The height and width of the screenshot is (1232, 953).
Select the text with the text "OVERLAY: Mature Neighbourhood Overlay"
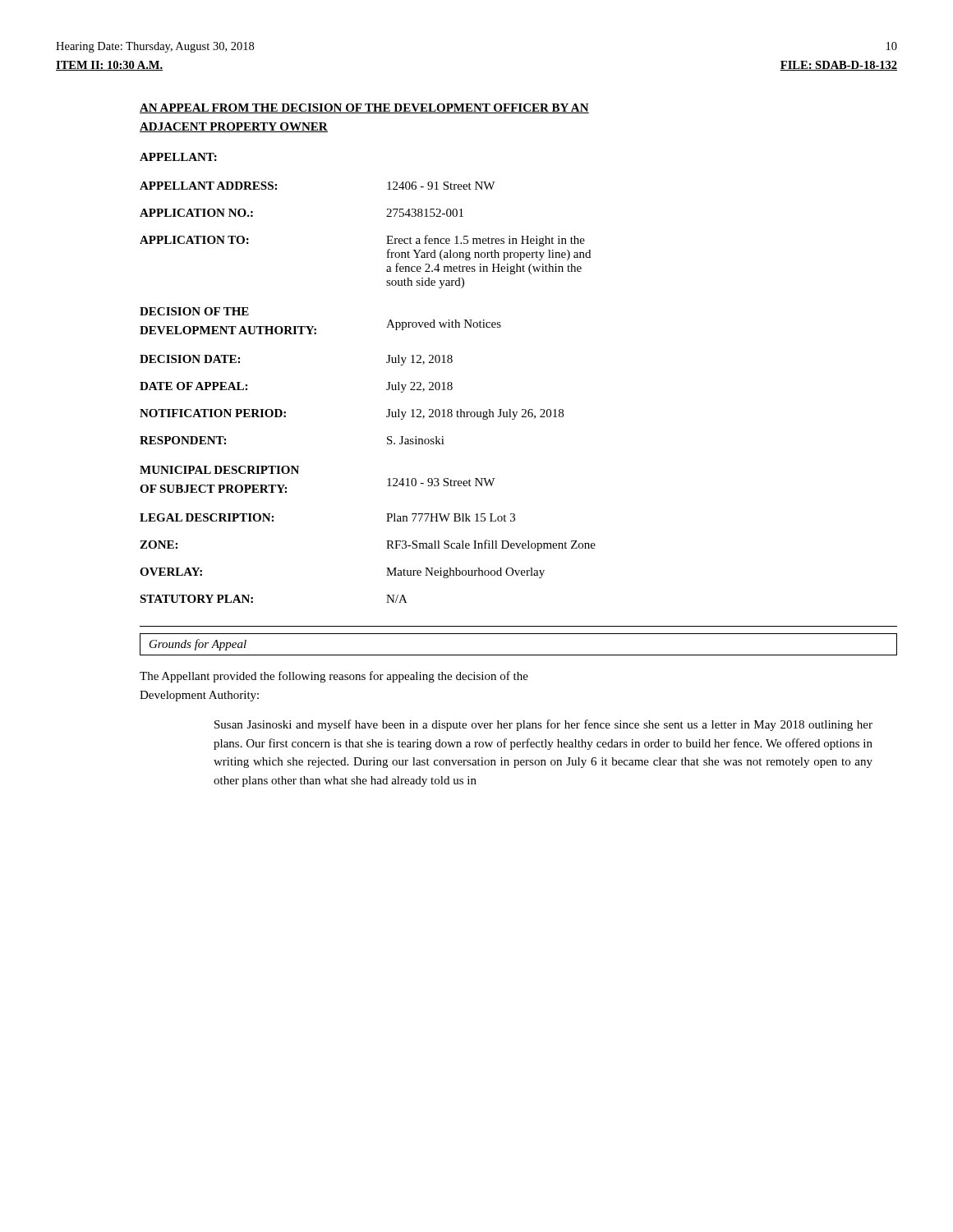tap(518, 572)
